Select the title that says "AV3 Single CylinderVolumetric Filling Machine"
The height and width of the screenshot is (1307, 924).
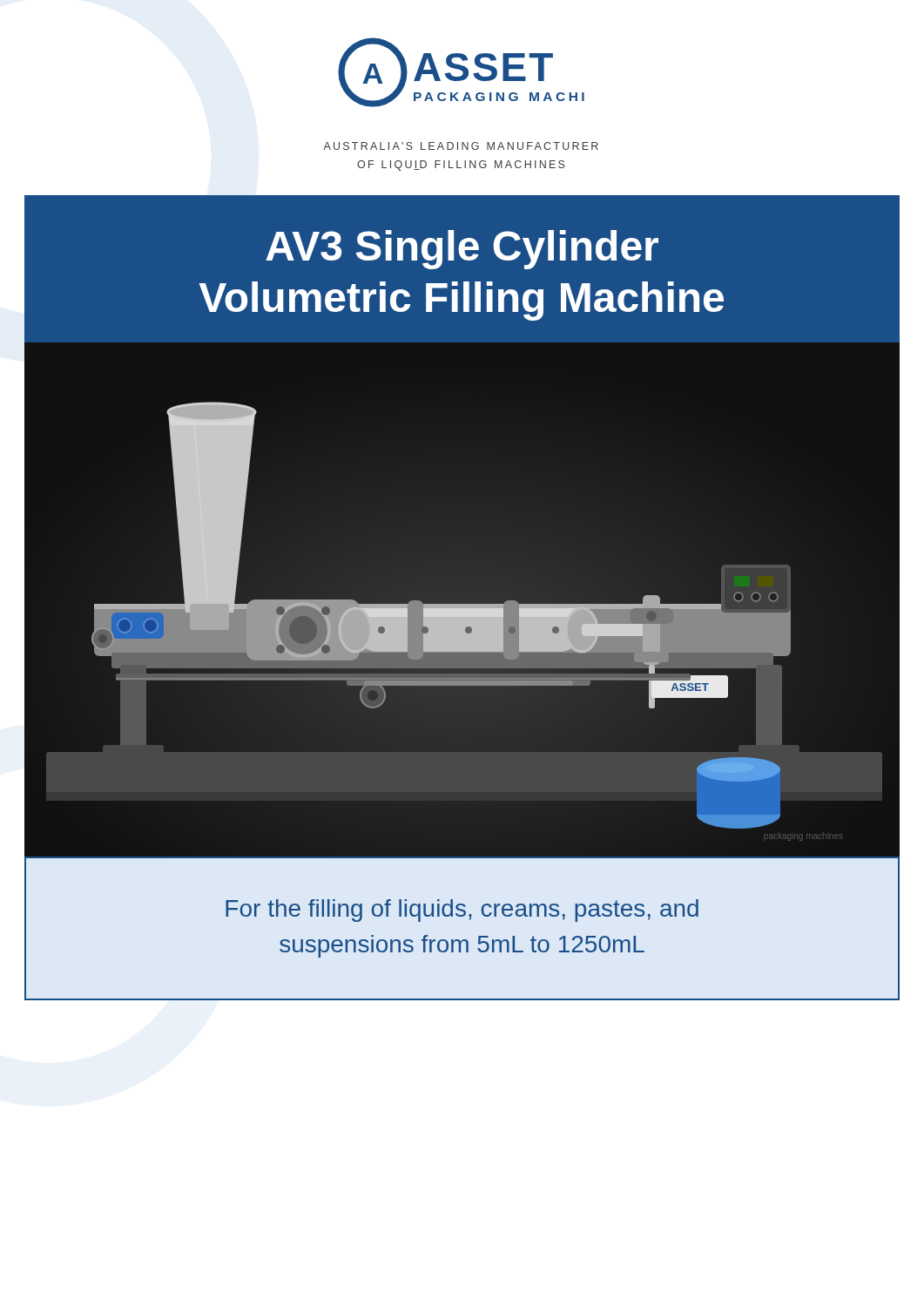(x=462, y=272)
